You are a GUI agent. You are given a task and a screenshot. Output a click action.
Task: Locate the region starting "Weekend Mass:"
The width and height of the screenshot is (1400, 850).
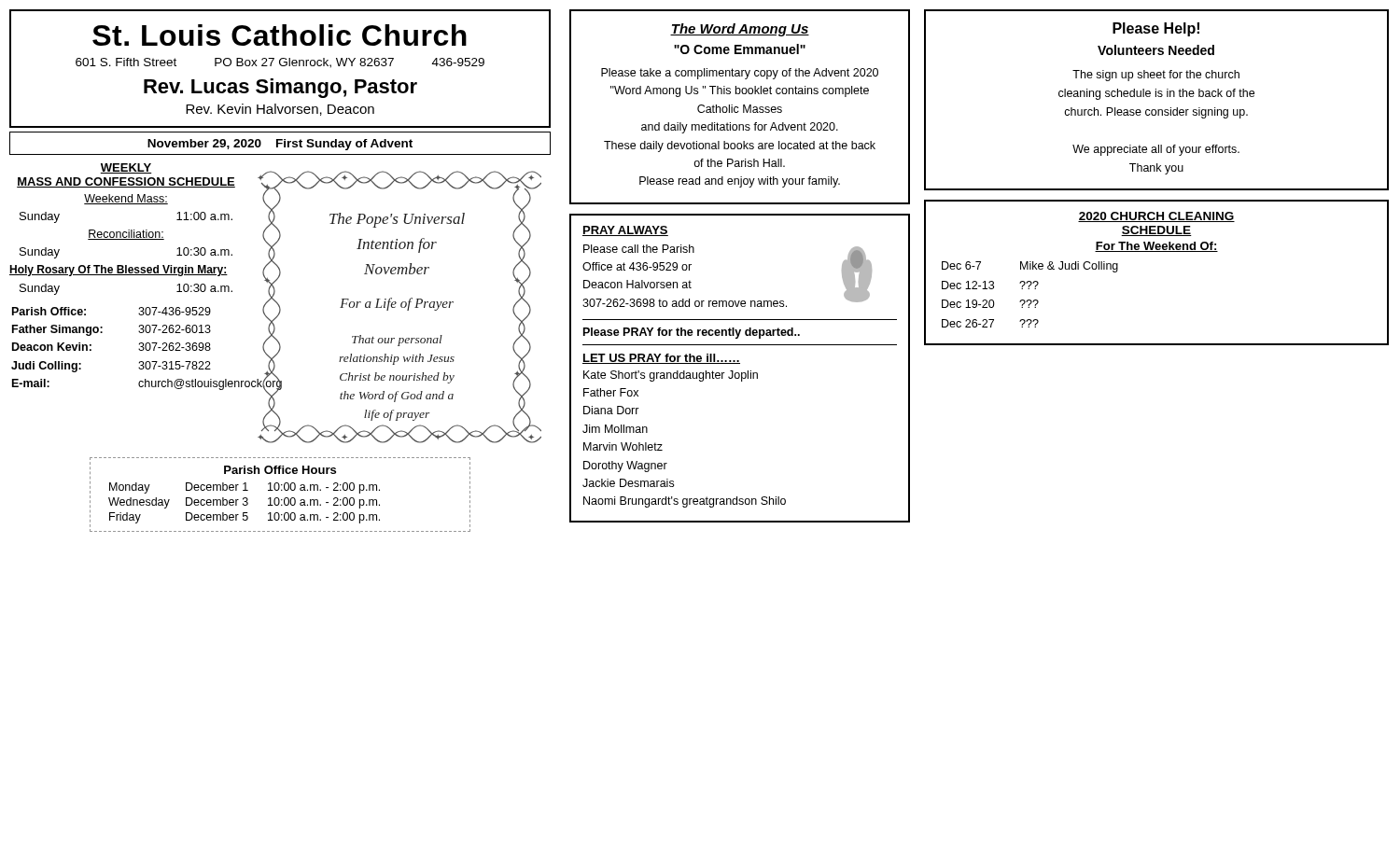tap(126, 199)
